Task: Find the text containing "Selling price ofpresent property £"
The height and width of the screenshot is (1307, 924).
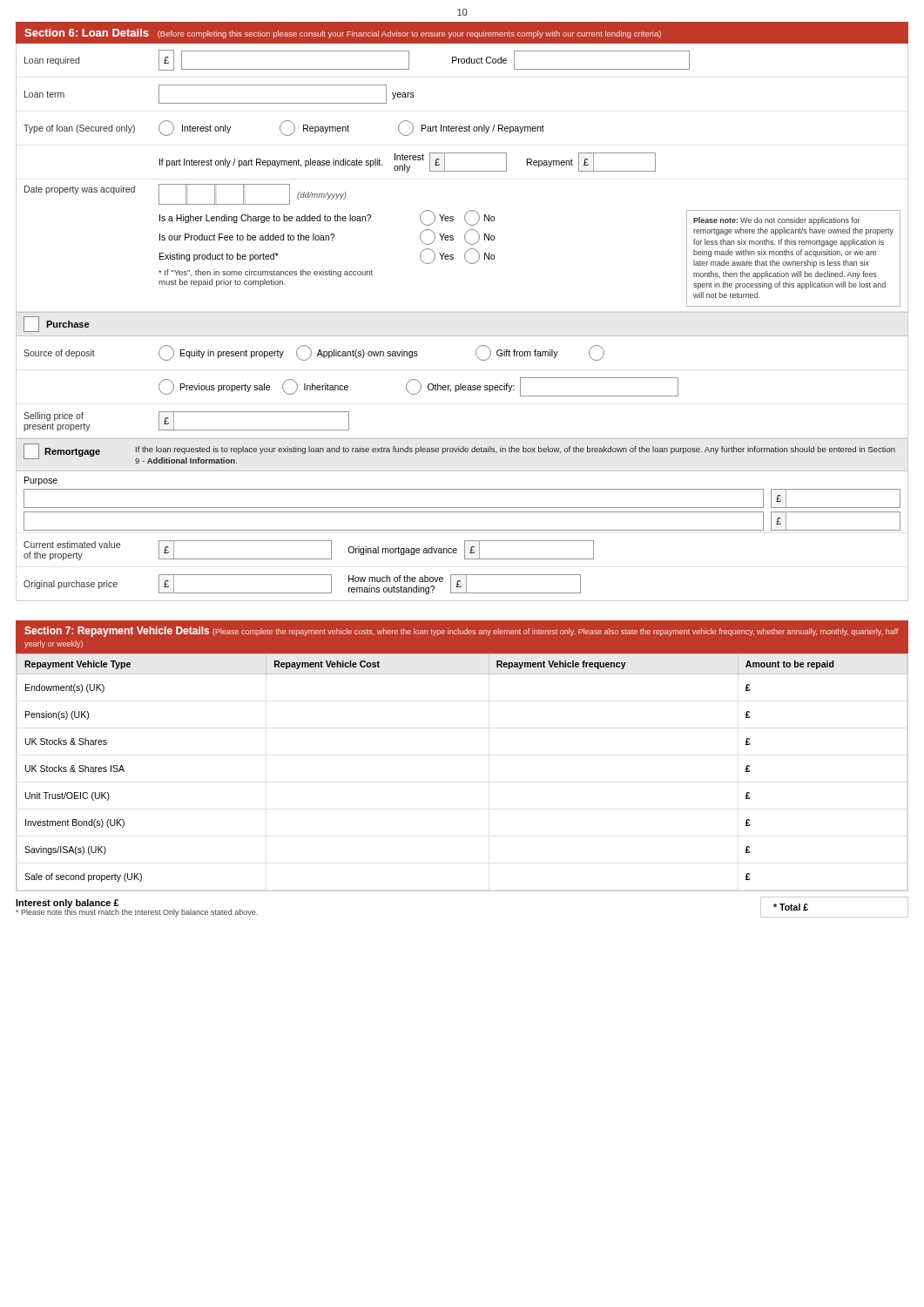Action: (63, 419)
